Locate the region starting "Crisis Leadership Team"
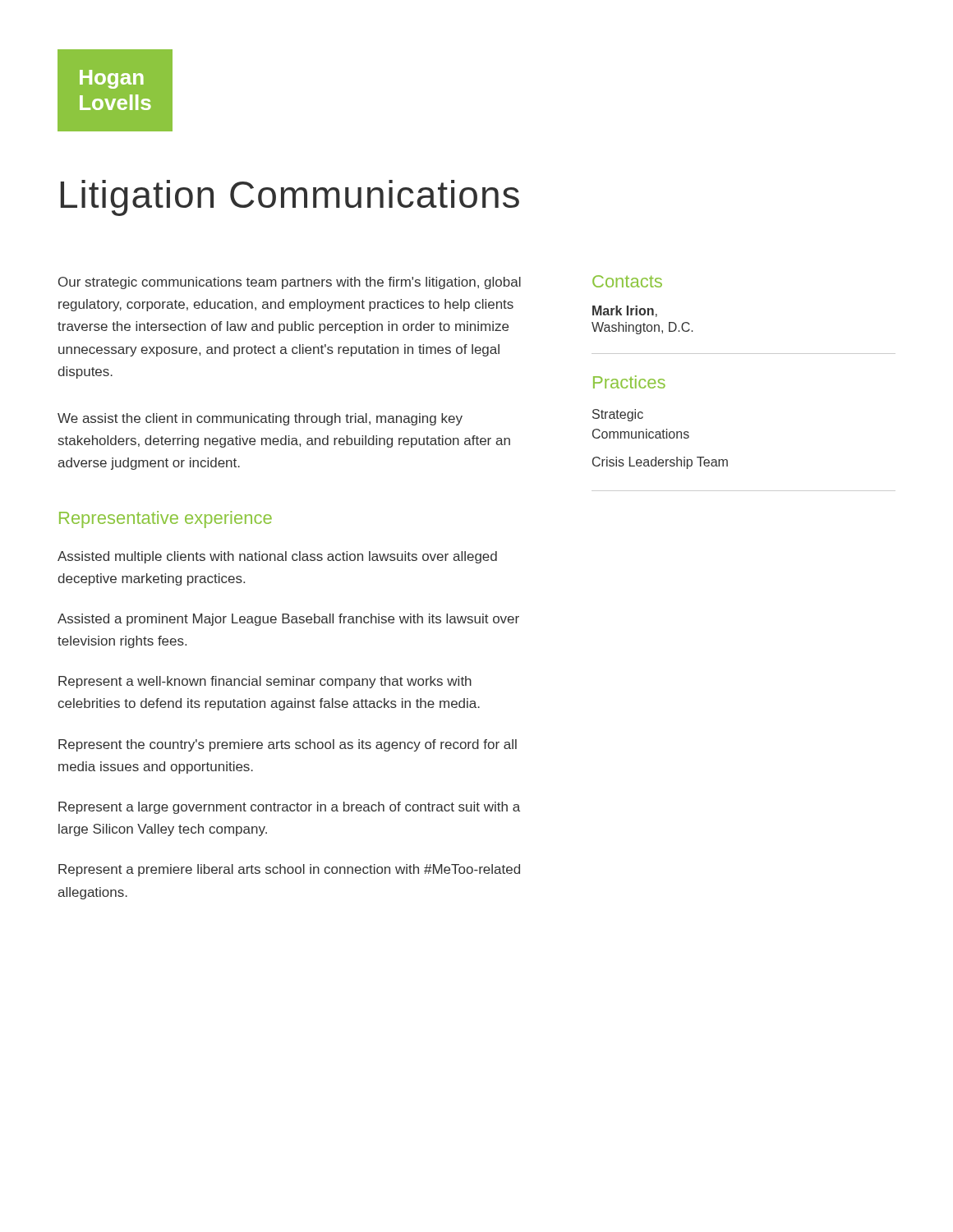The width and height of the screenshot is (953, 1232). pos(660,462)
